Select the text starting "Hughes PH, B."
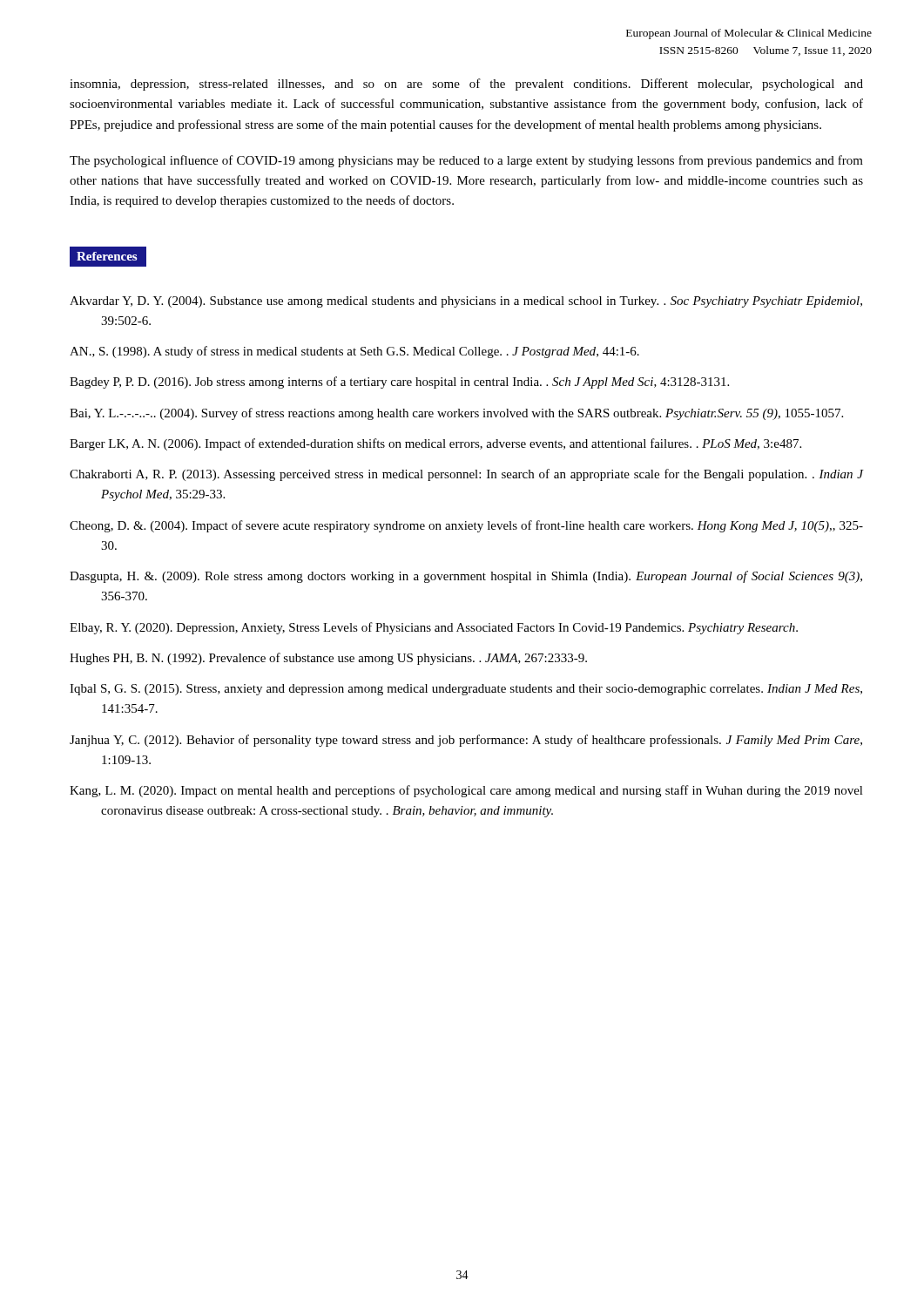Image resolution: width=924 pixels, height=1307 pixels. click(x=329, y=658)
